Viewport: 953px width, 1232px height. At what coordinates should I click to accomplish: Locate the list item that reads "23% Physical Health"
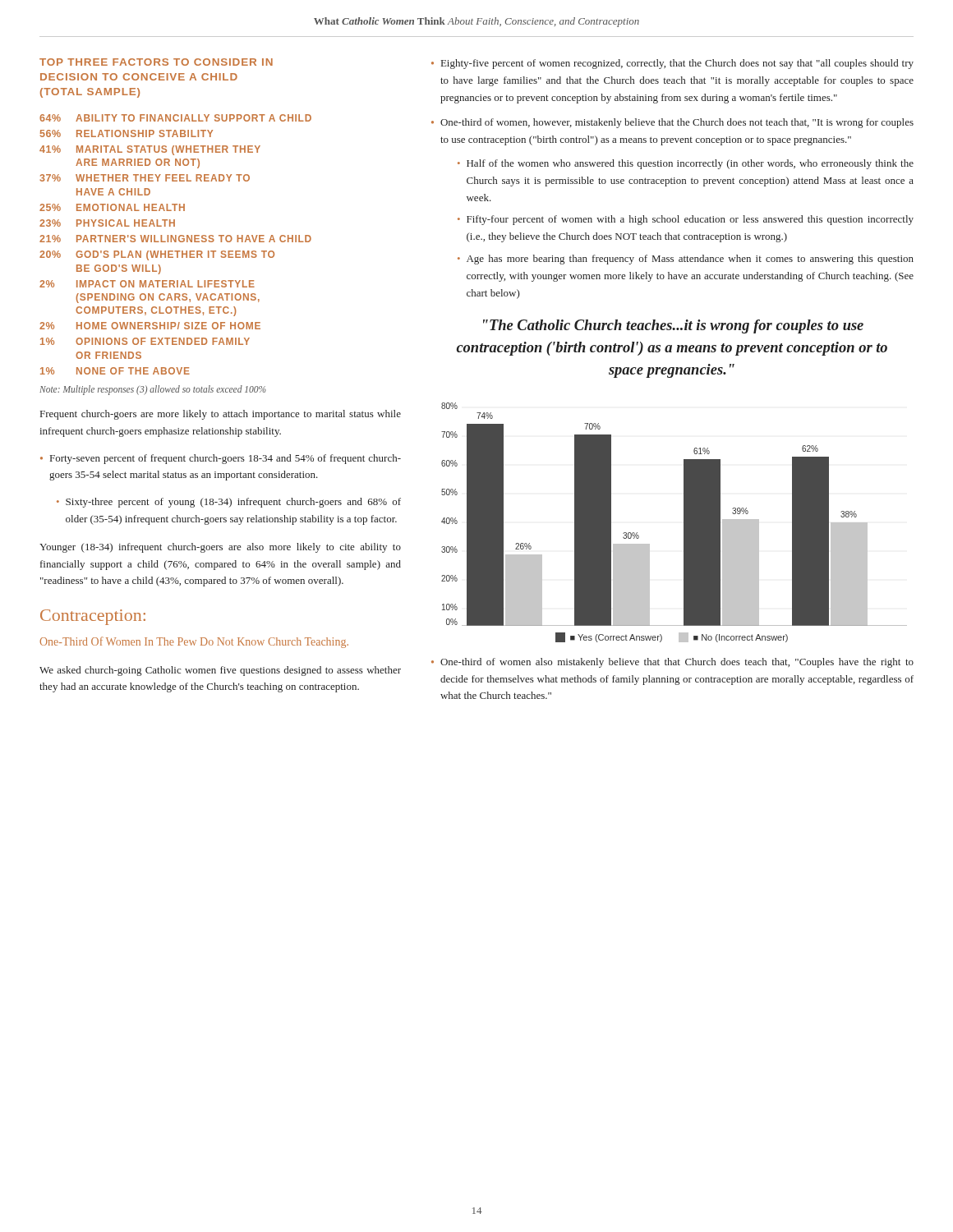[108, 223]
